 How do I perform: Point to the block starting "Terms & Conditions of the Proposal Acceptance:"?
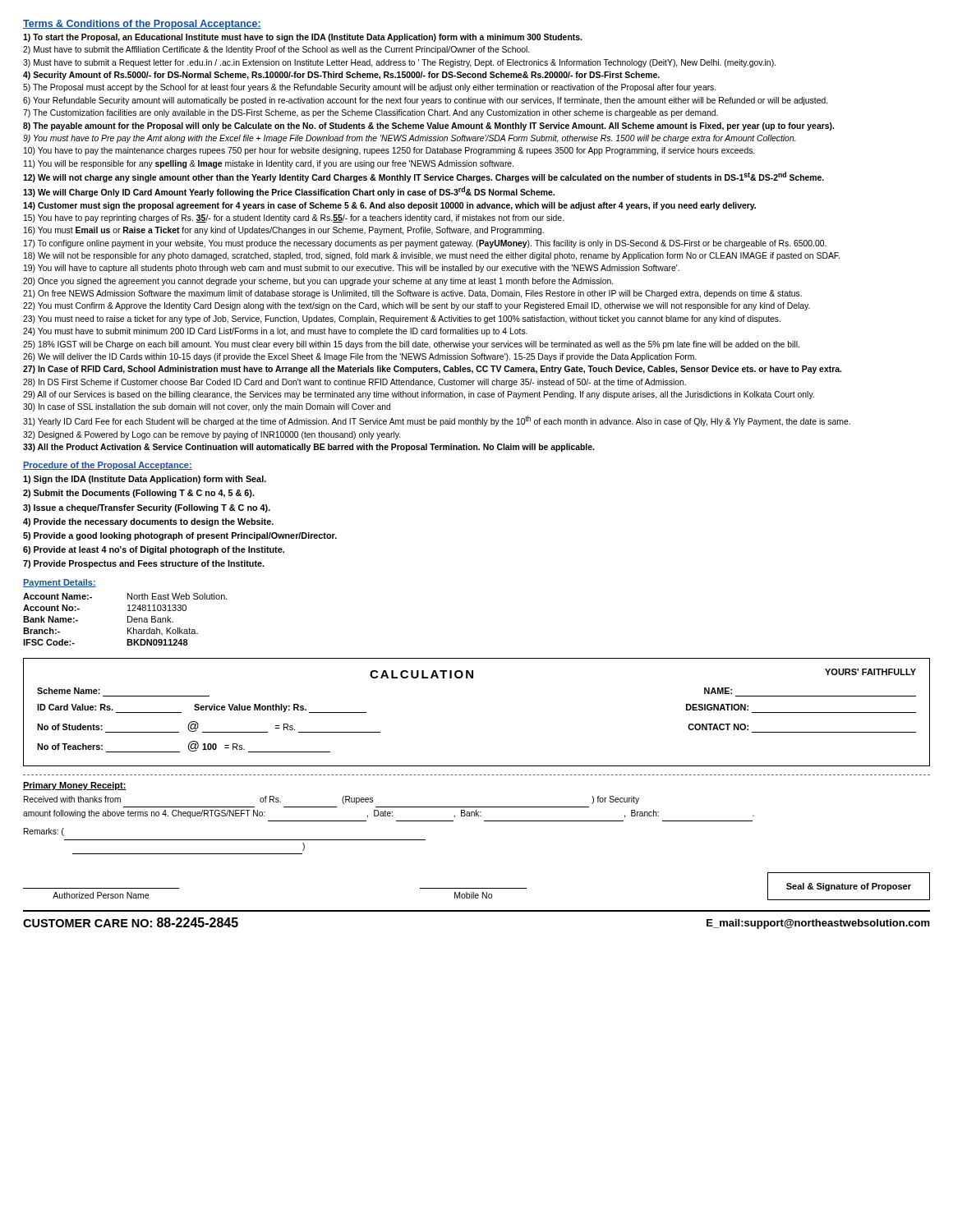pyautogui.click(x=142, y=24)
